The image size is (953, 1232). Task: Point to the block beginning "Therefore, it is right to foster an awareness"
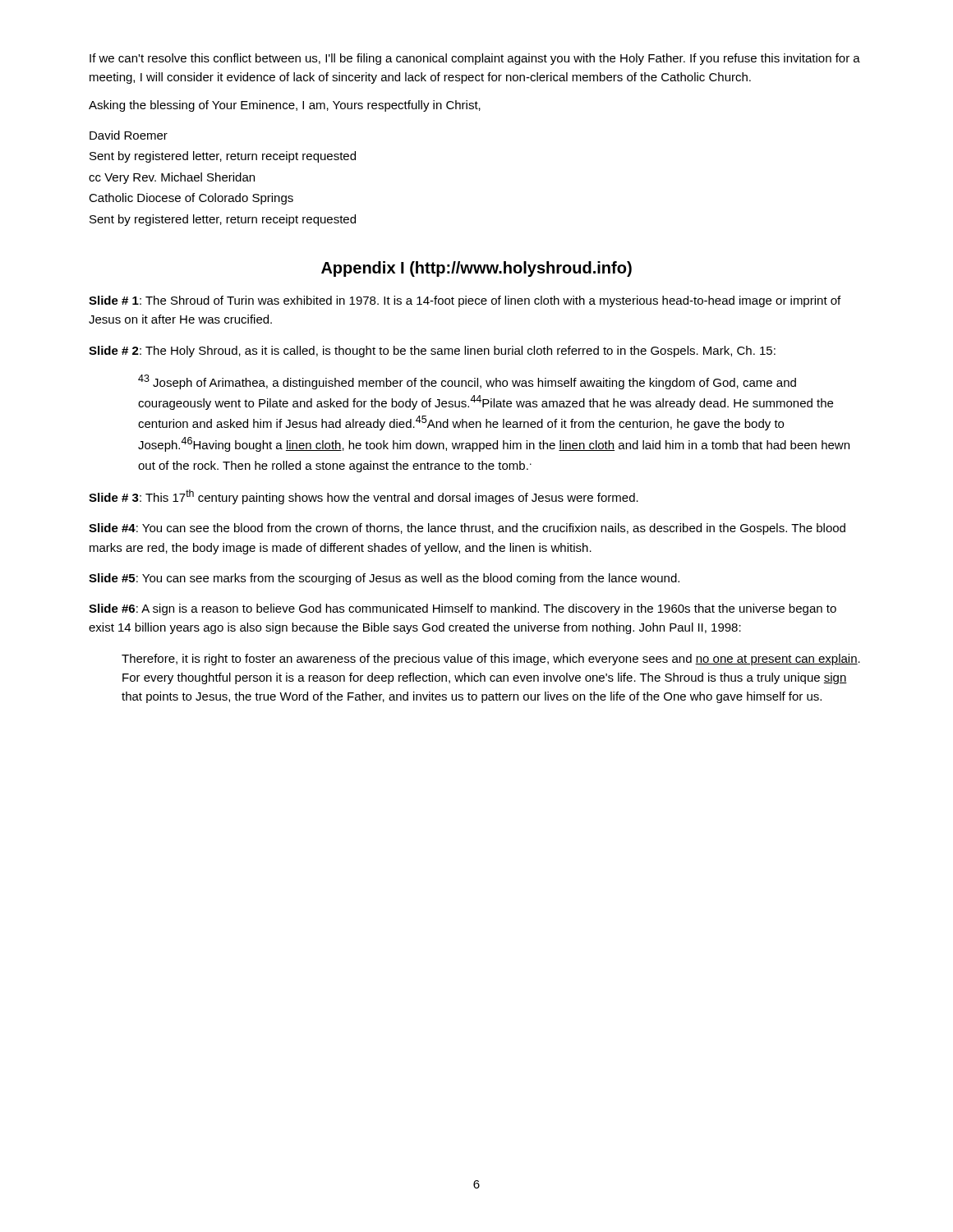493,677
